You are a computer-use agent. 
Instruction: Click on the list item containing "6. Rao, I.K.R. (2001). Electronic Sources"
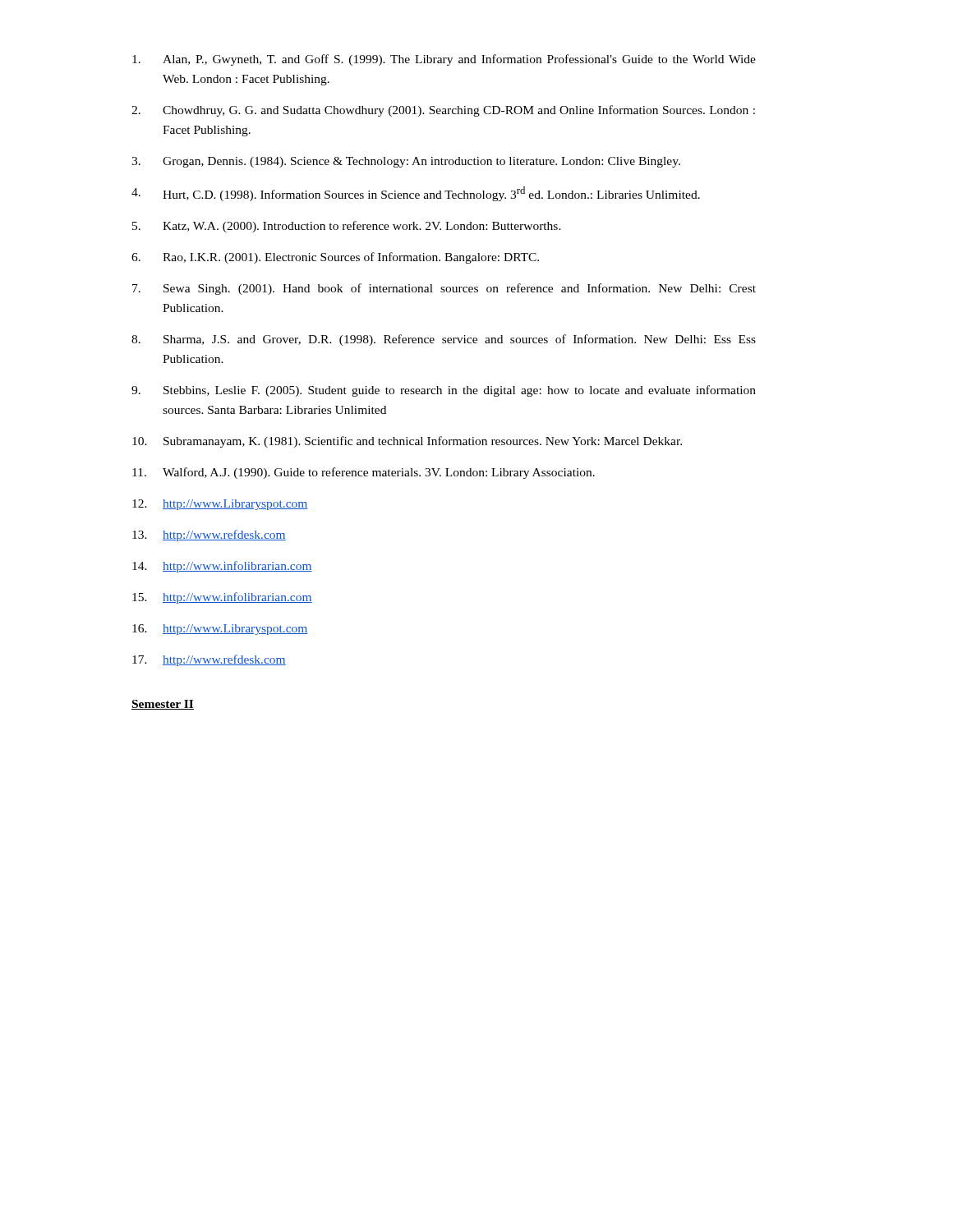pos(444,257)
